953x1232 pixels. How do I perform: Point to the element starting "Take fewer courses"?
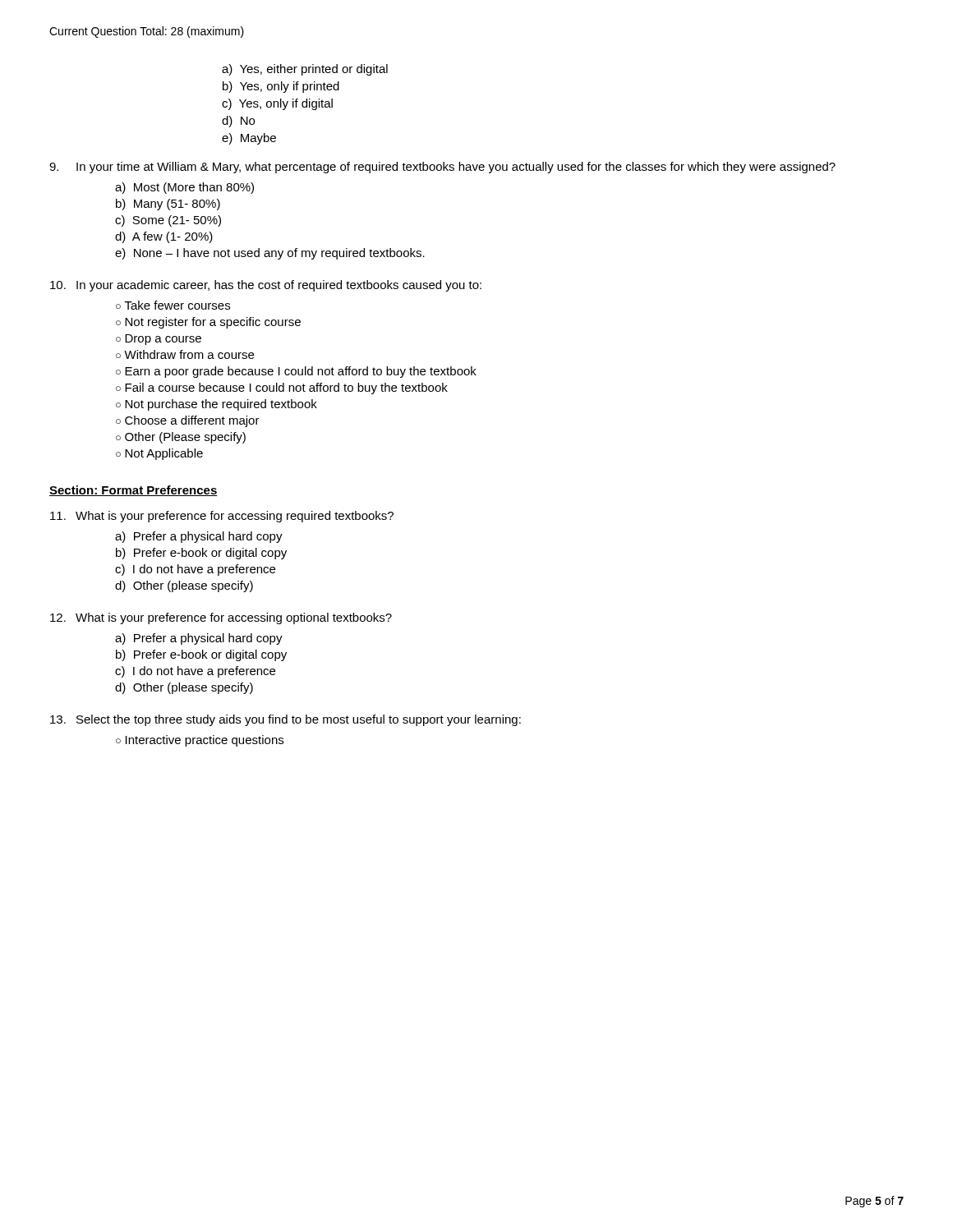pos(173,305)
